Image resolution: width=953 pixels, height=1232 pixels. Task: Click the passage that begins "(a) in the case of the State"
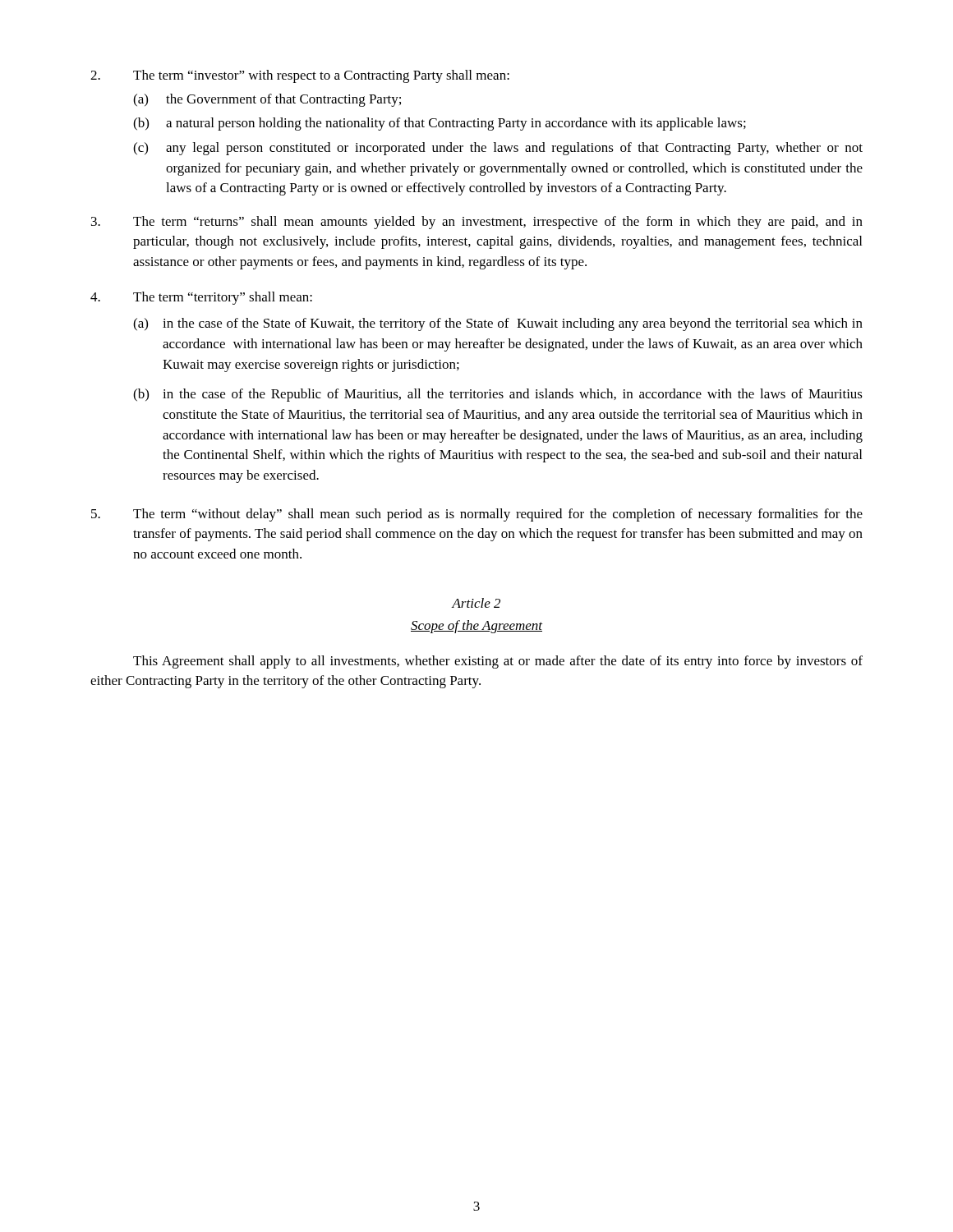click(498, 344)
